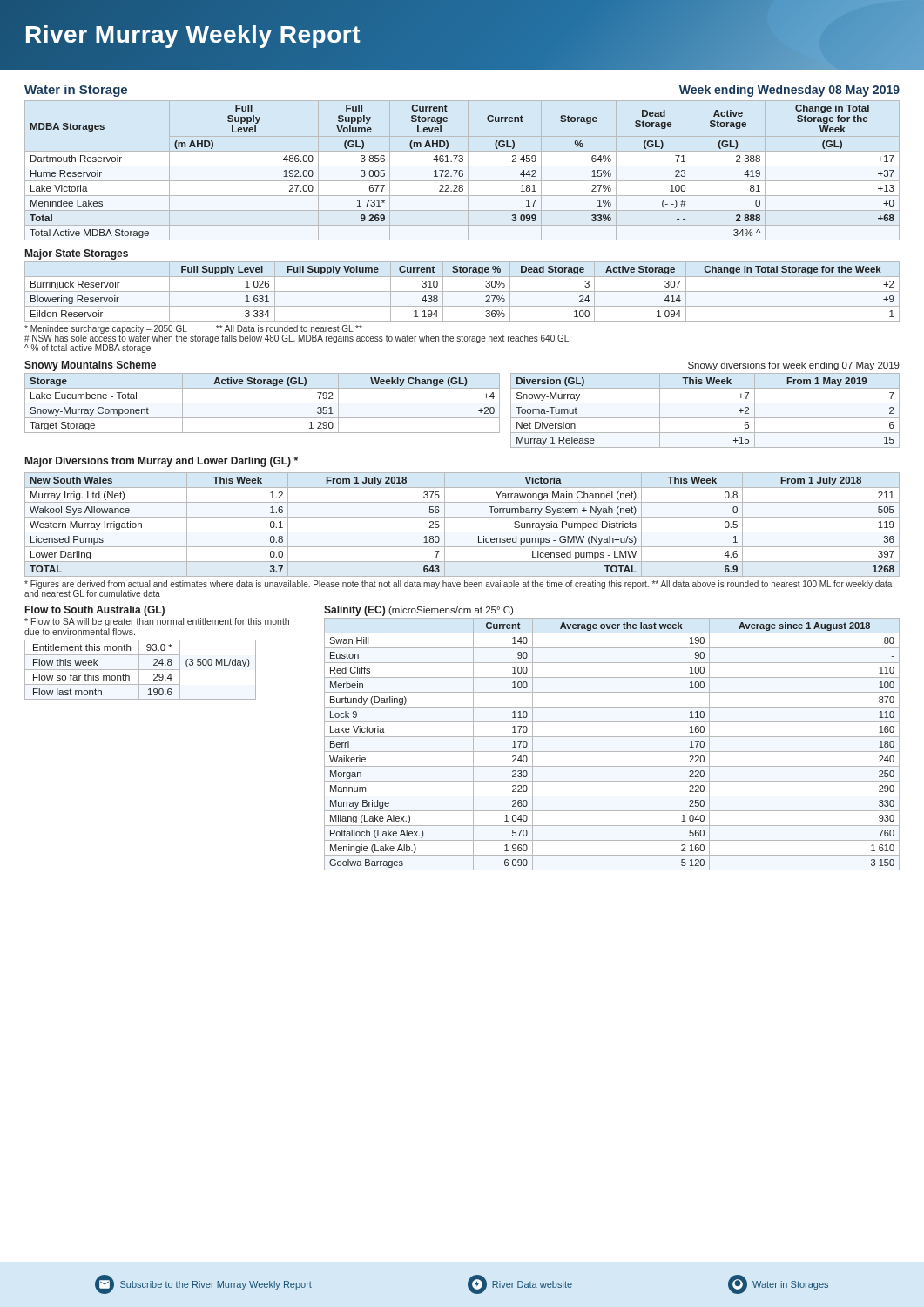Select the title that reads "River Murray Weekly Report"
This screenshot has width=924, height=1307.
(462, 35)
